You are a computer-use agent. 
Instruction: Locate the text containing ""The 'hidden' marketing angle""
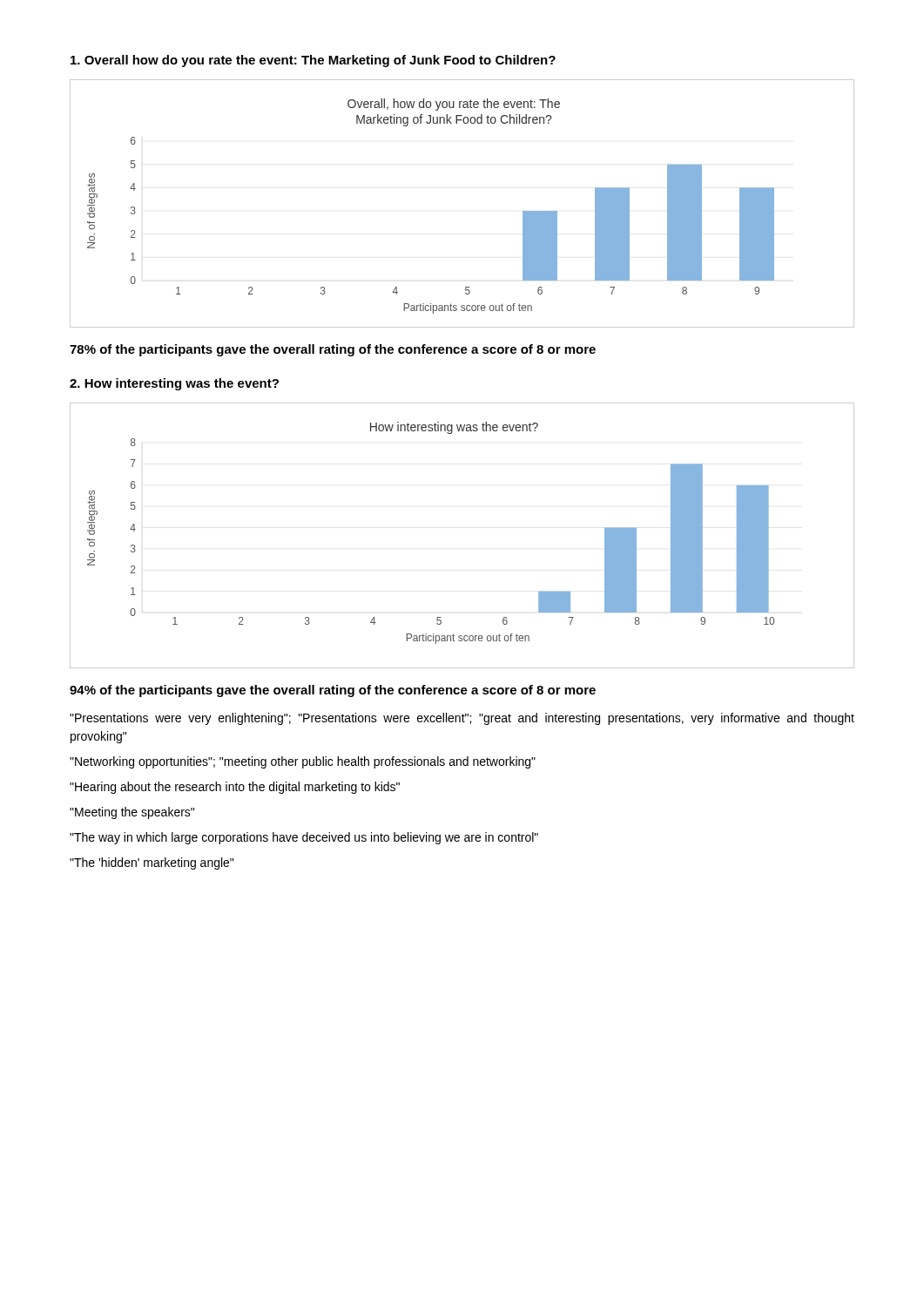pyautogui.click(x=152, y=863)
